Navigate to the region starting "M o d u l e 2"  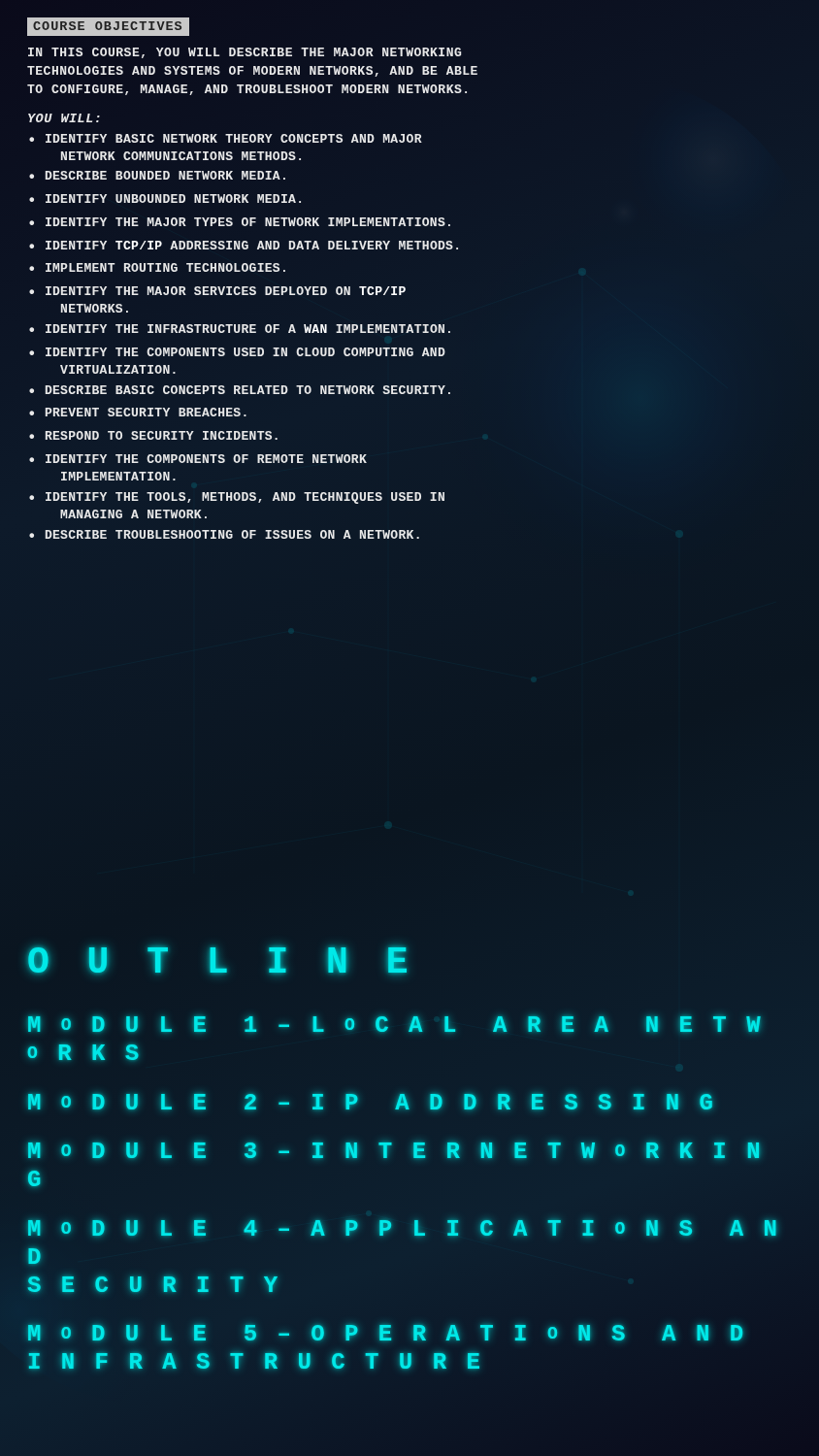410,1104
